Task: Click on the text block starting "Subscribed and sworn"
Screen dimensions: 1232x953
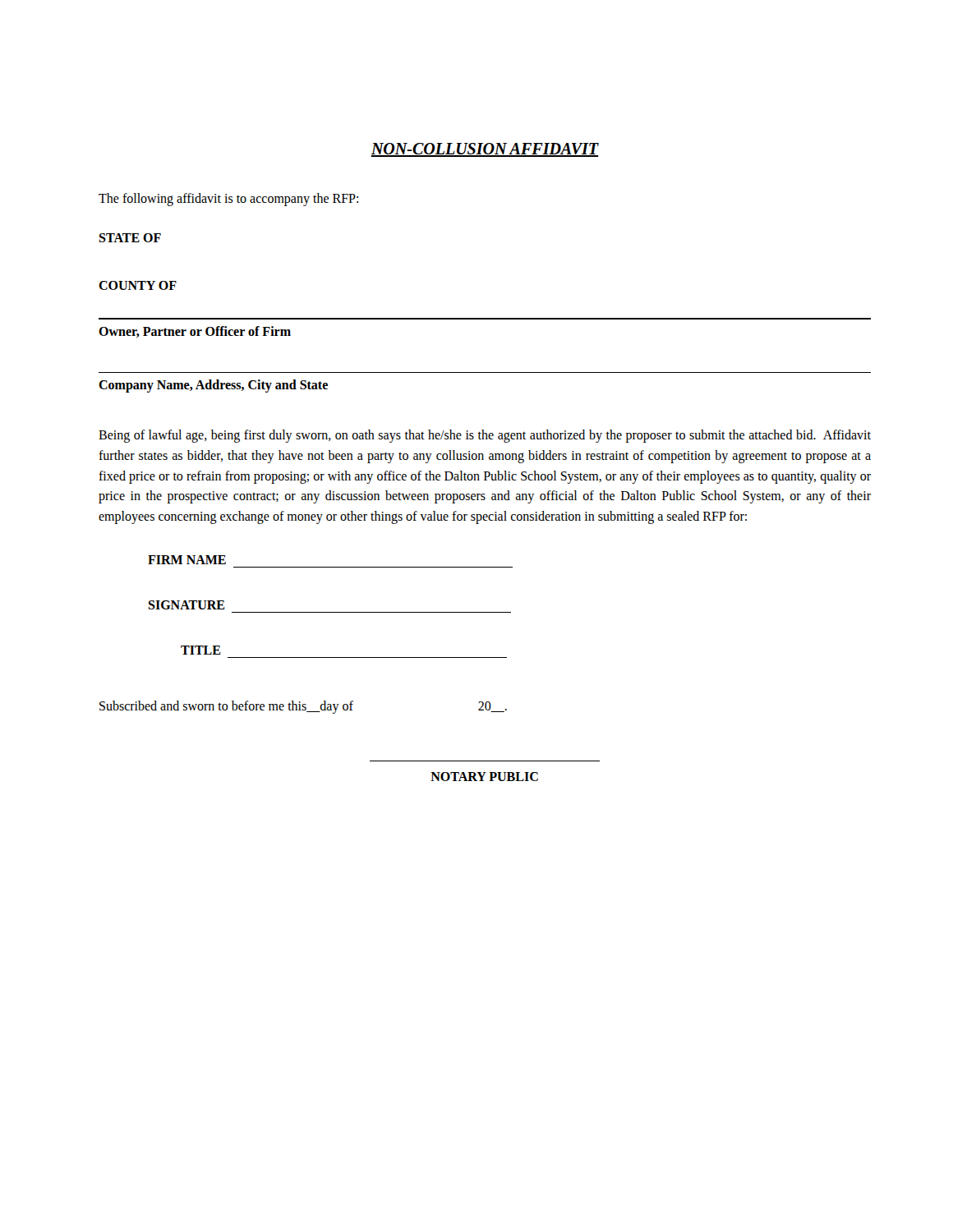Action: tap(303, 706)
